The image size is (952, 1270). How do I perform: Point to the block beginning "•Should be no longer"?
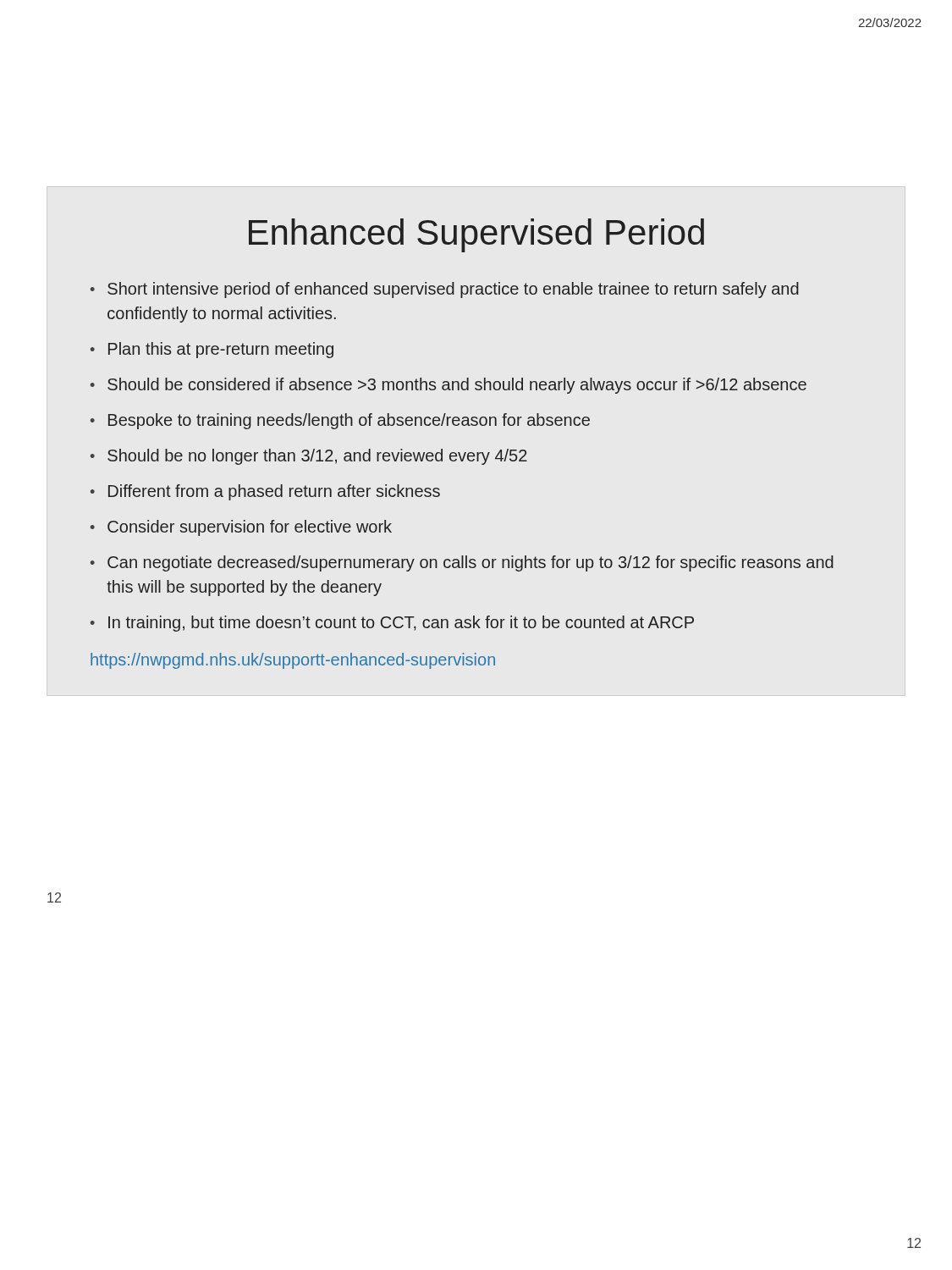point(309,456)
